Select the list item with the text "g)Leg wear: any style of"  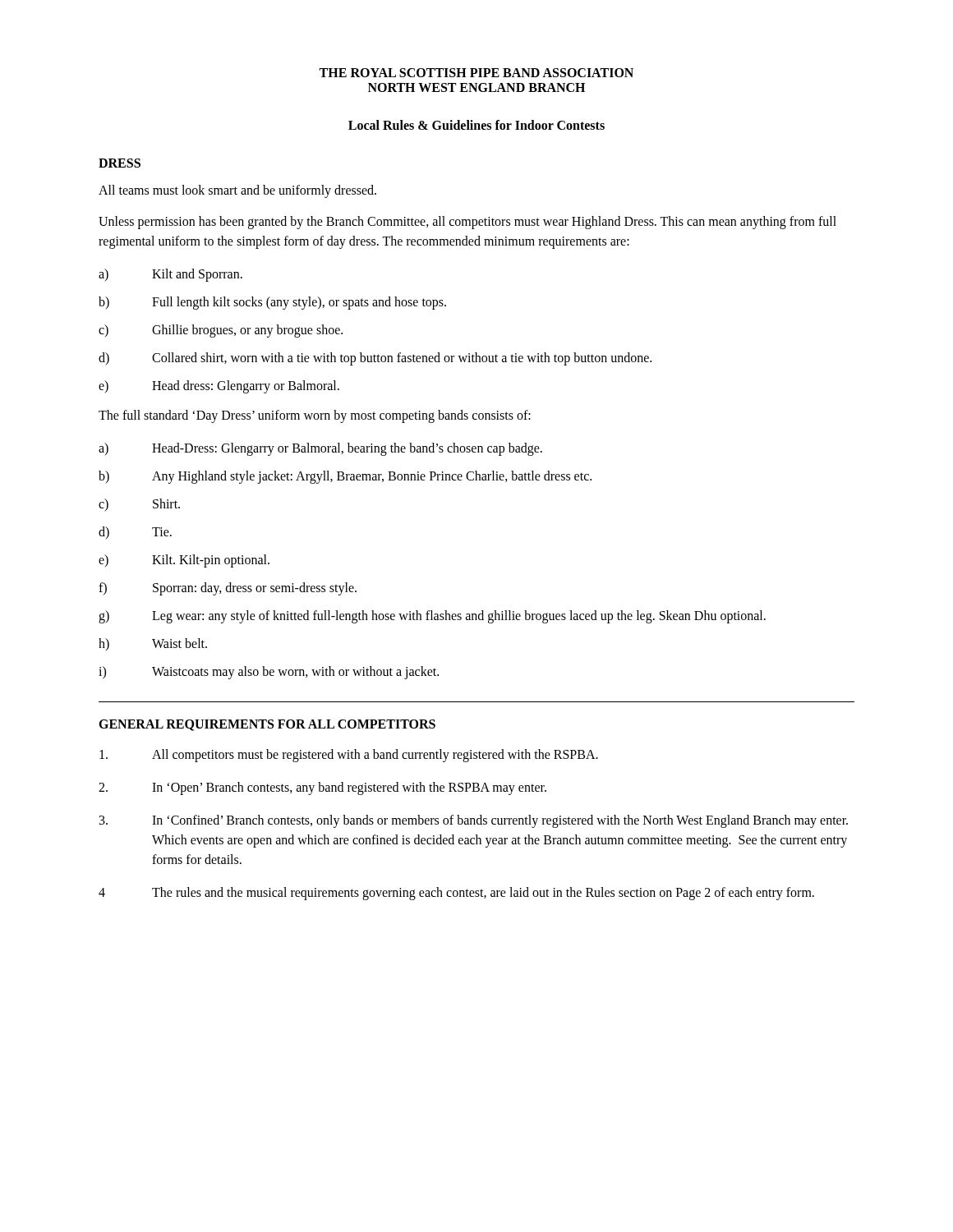pos(476,616)
